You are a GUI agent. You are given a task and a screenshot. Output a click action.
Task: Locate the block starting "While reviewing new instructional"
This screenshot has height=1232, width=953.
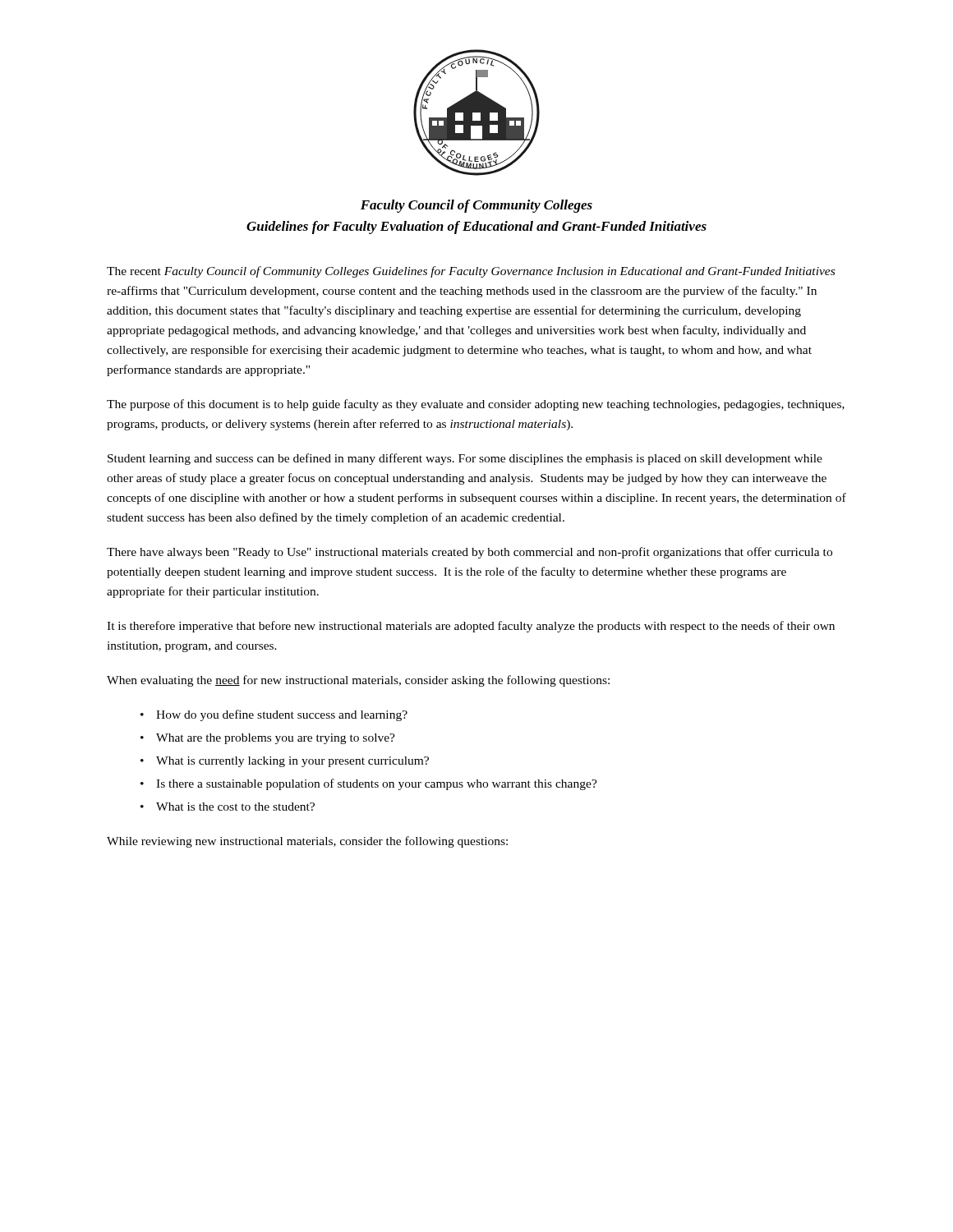coord(476,841)
